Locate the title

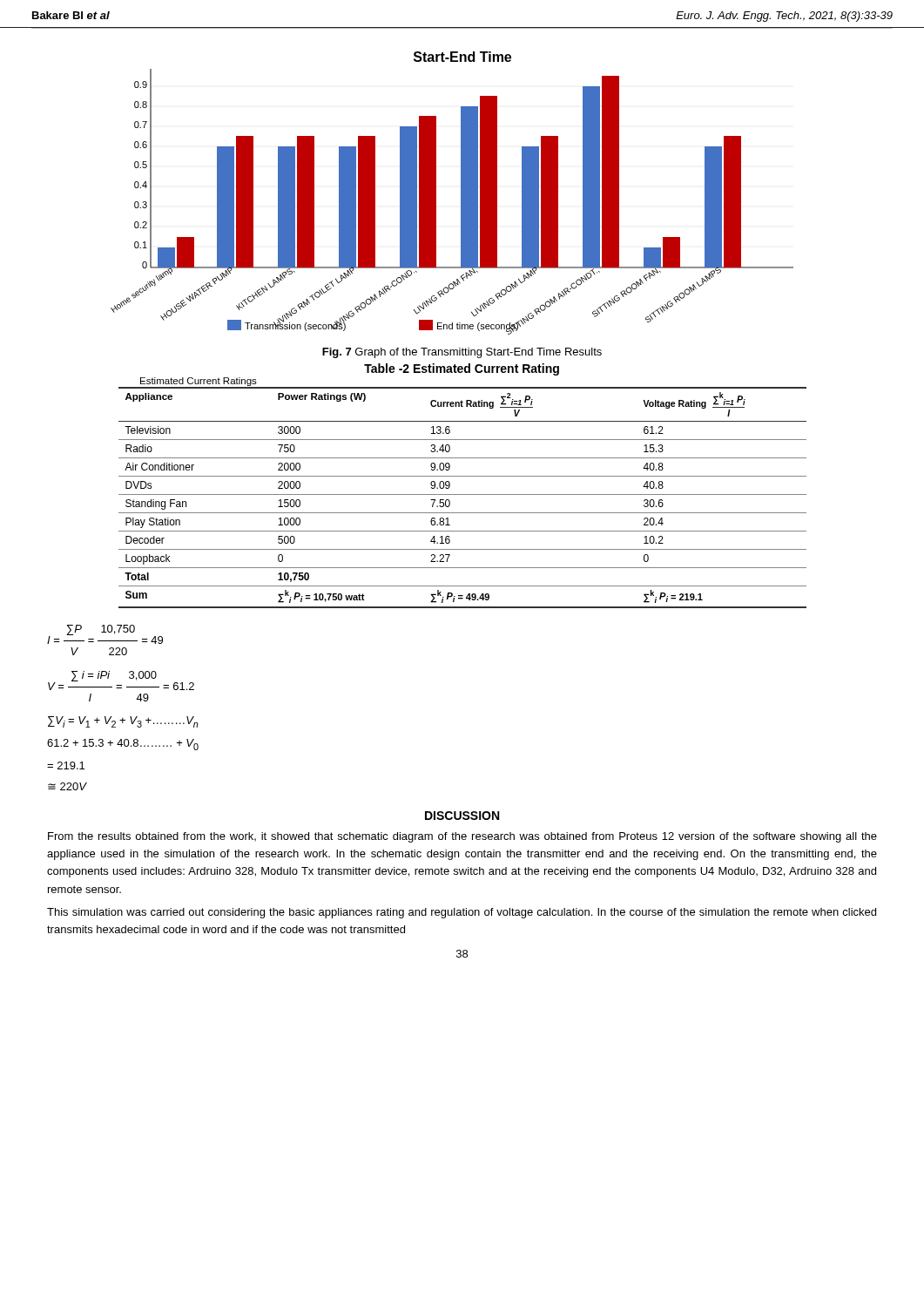pos(462,369)
